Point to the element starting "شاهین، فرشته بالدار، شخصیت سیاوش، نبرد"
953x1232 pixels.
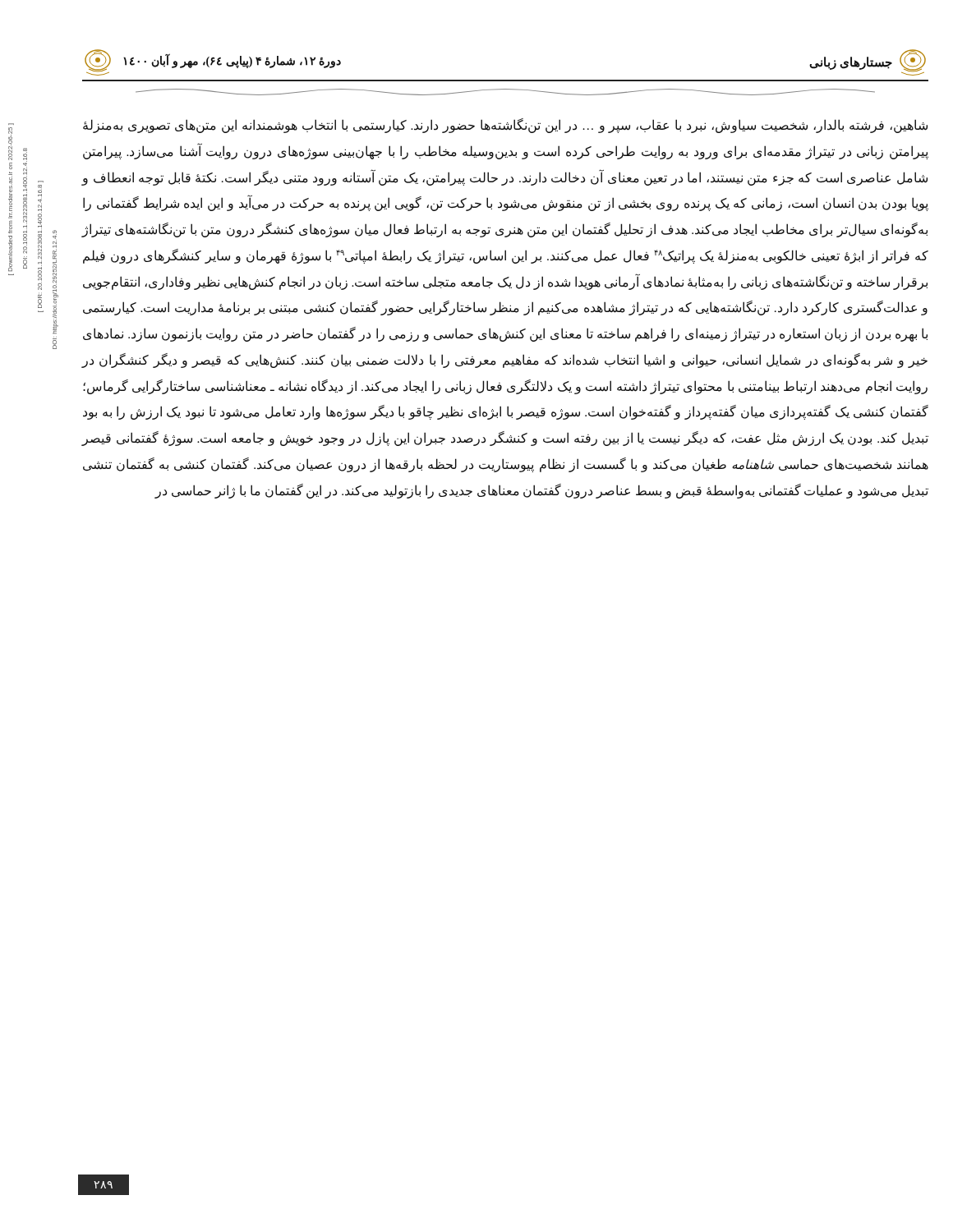point(505,308)
